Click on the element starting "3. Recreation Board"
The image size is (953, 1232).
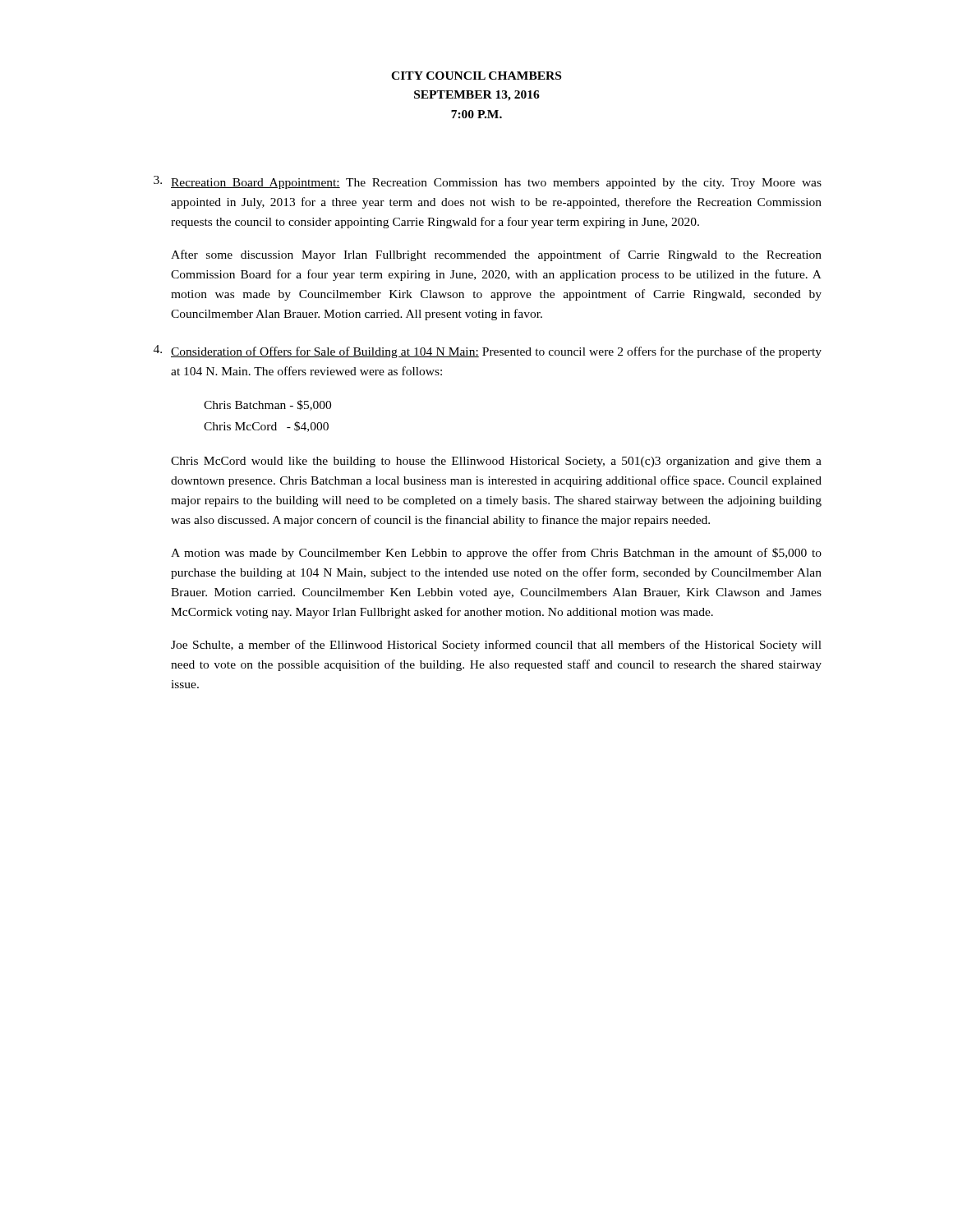[476, 248]
